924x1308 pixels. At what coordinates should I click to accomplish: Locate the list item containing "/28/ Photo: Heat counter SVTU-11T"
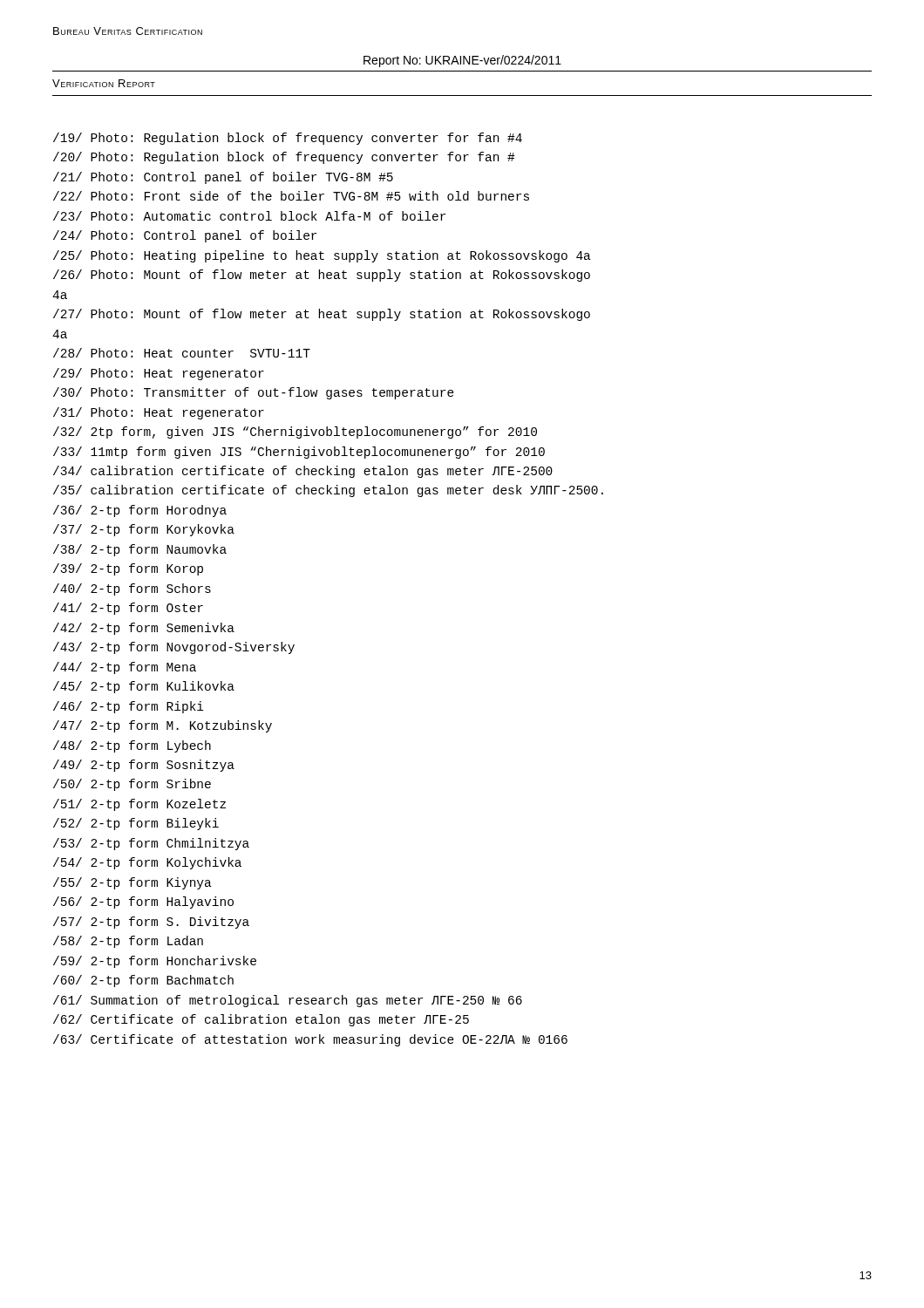181,354
